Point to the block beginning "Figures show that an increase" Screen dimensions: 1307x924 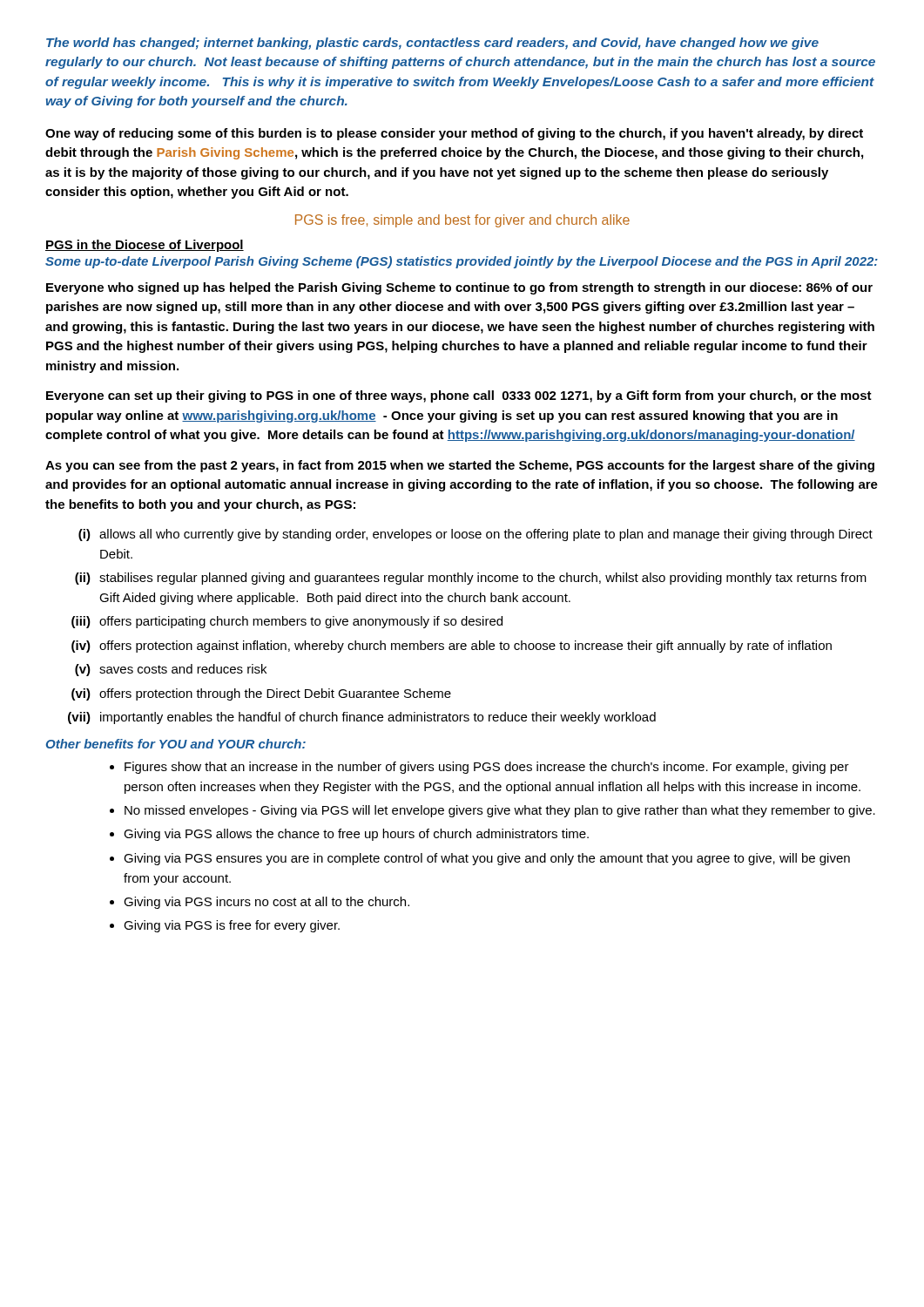coord(493,776)
